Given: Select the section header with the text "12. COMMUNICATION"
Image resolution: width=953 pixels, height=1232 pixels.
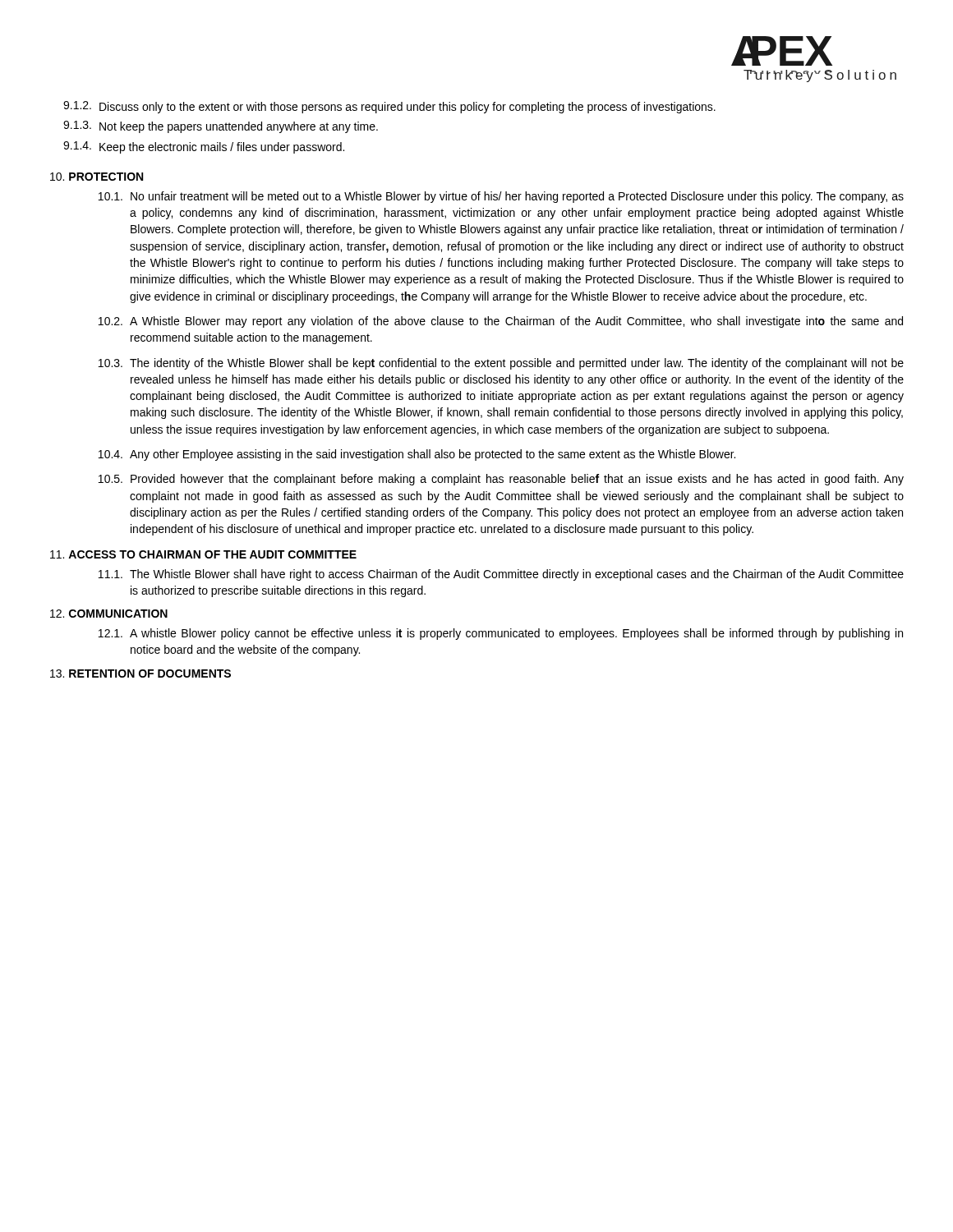Looking at the screenshot, I should pyautogui.click(x=109, y=614).
